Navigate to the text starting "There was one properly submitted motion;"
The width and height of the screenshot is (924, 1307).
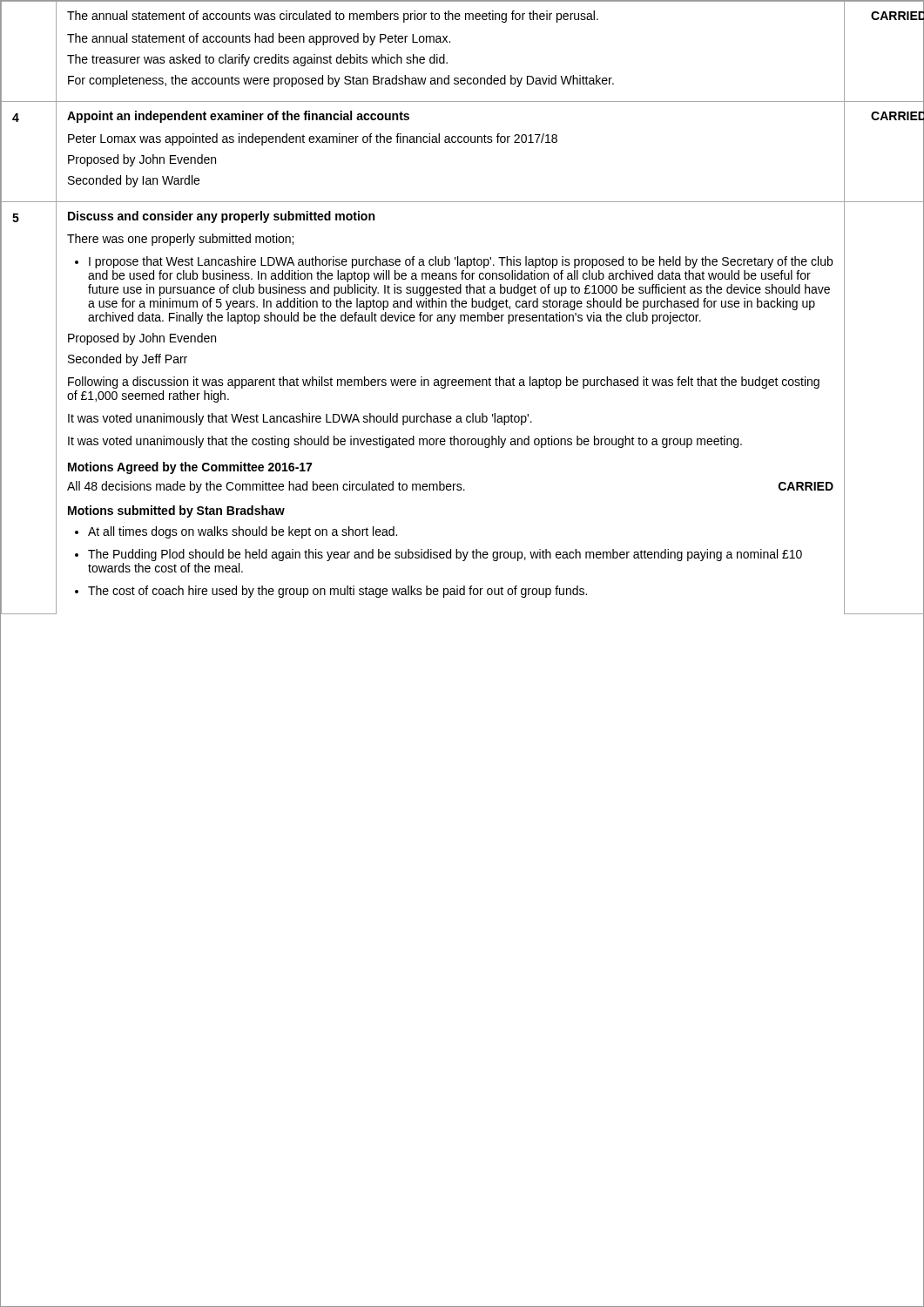pyautogui.click(x=180, y=240)
